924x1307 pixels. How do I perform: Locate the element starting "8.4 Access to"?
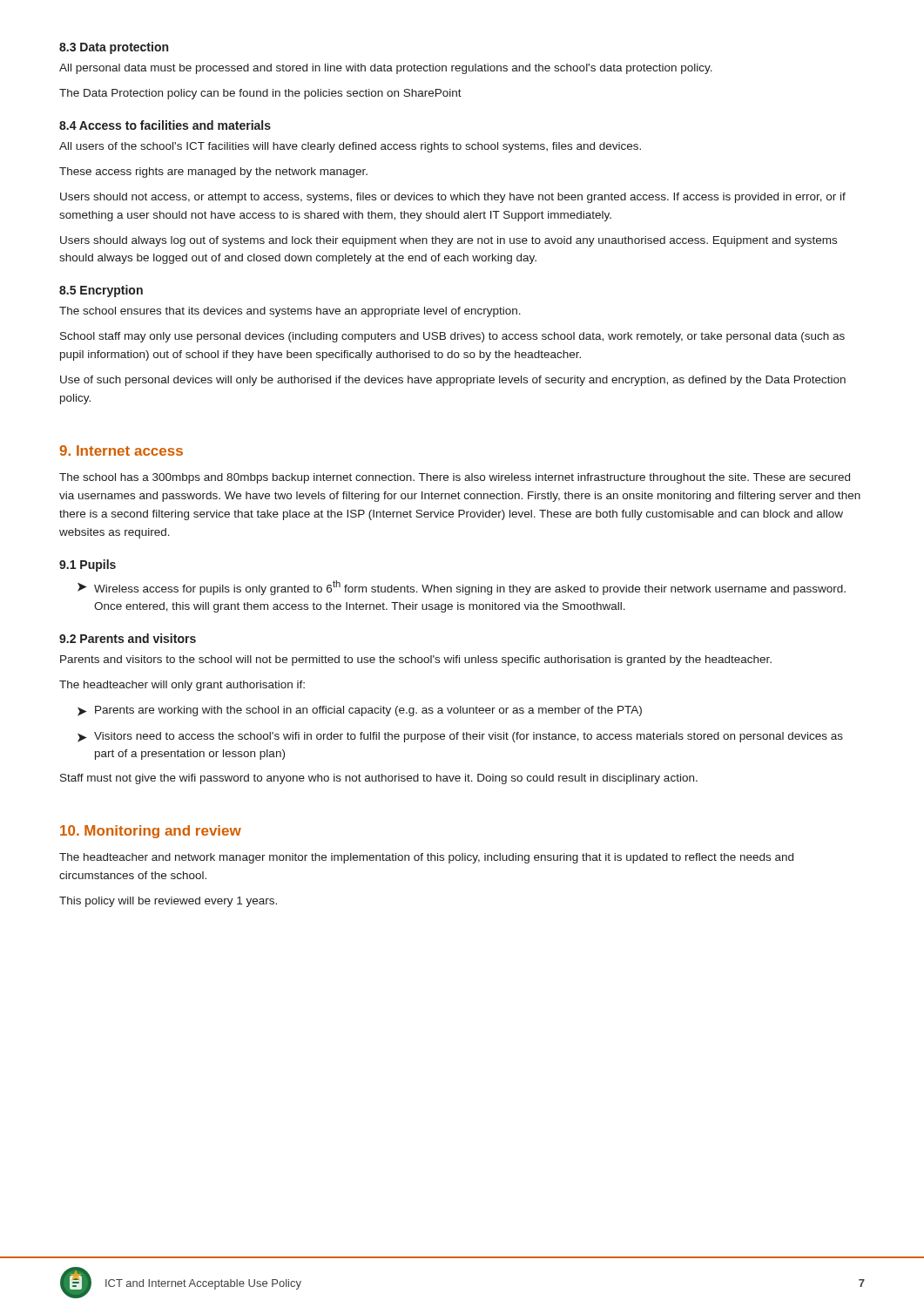(165, 125)
